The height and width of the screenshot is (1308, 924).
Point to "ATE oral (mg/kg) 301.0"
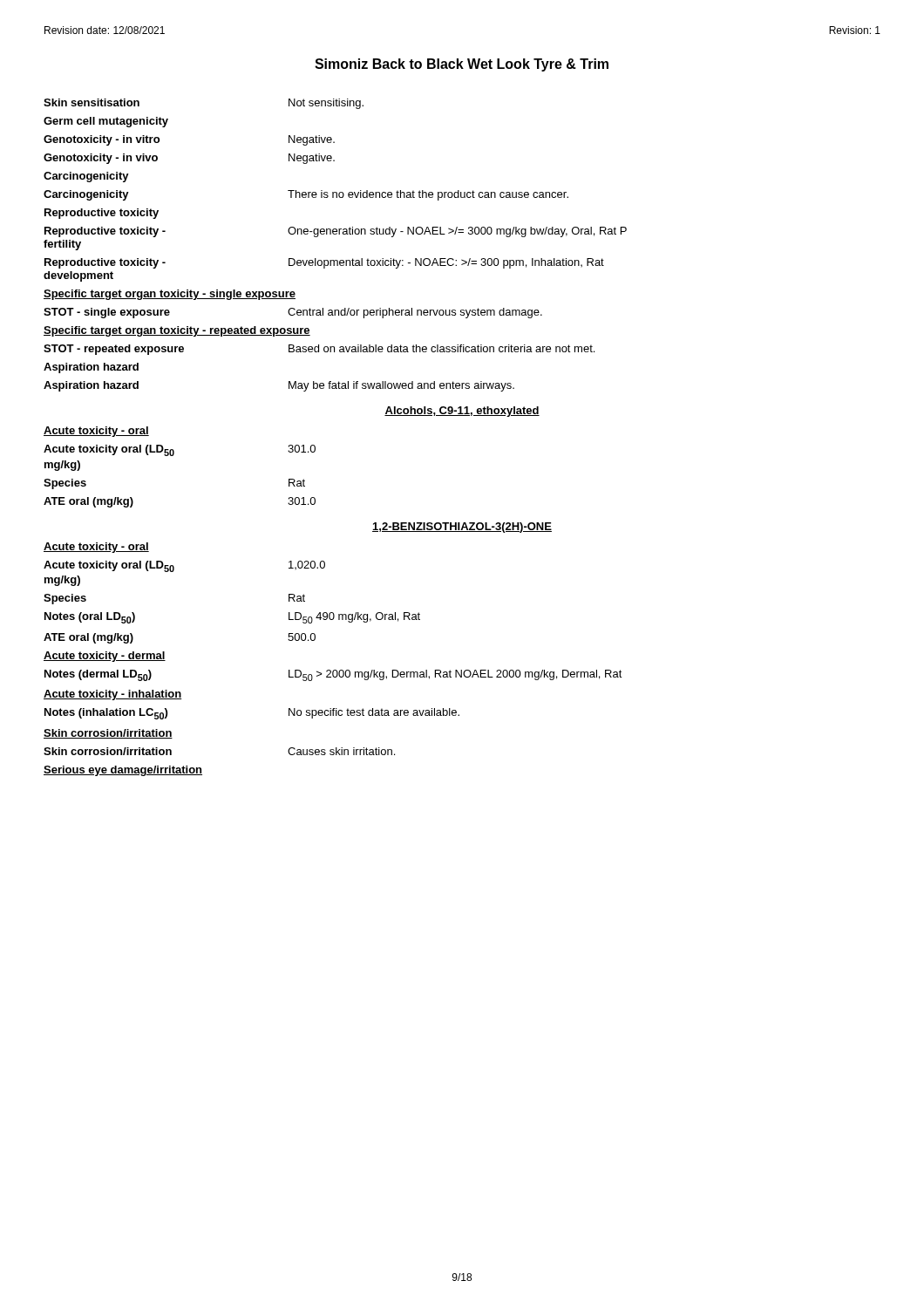click(x=88, y=502)
